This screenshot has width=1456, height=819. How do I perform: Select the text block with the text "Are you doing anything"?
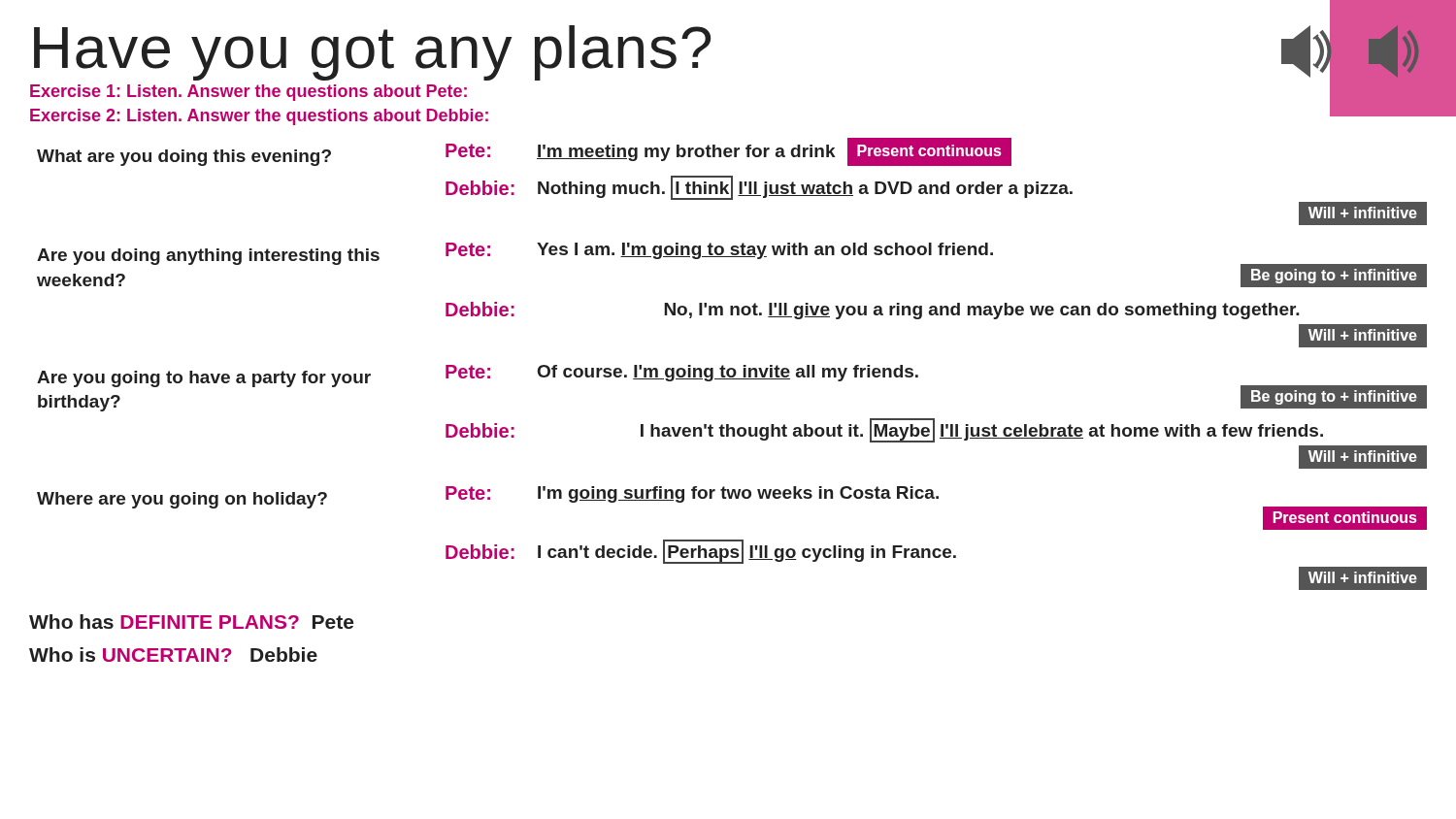(208, 268)
